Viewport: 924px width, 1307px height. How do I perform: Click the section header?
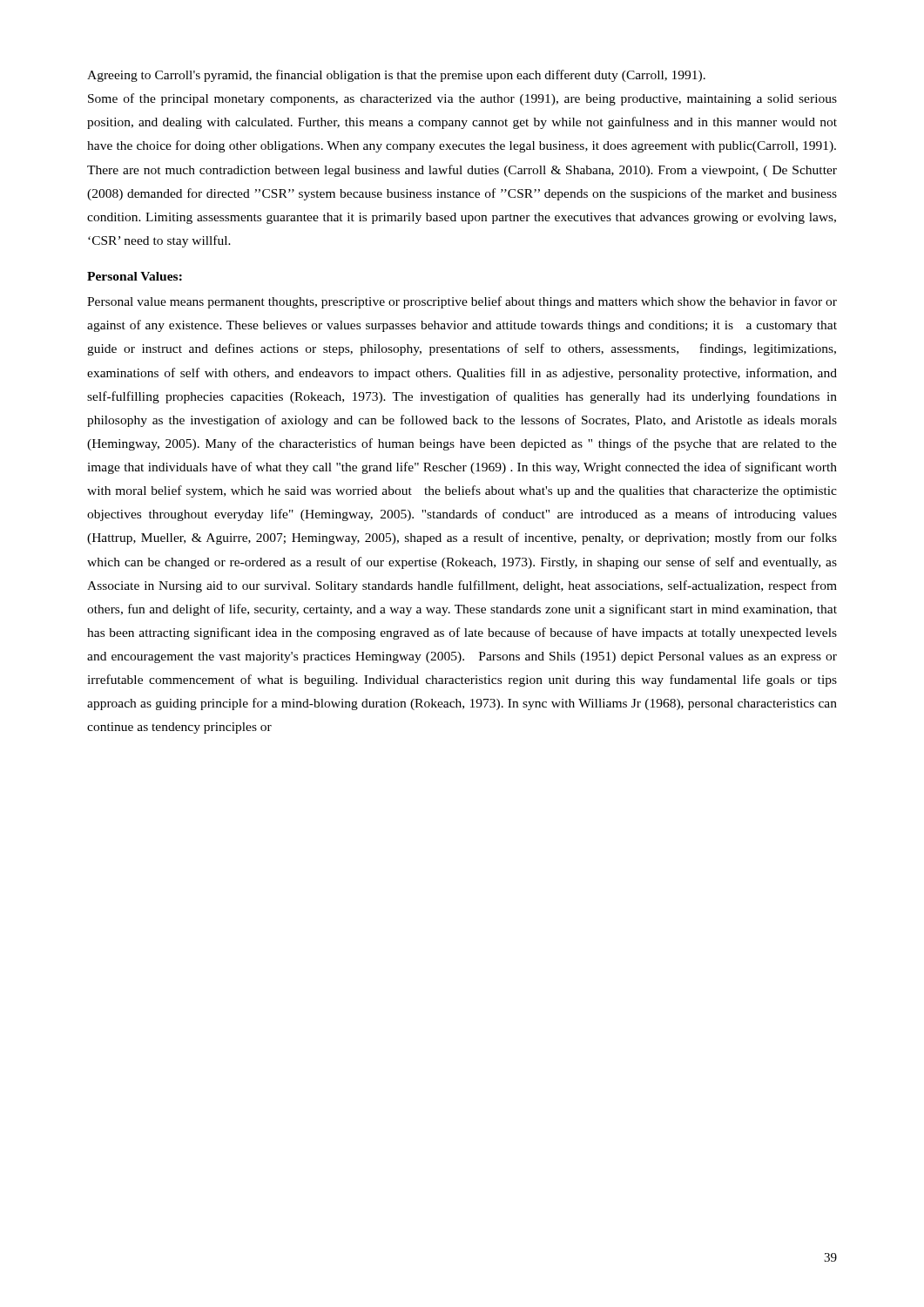point(135,276)
